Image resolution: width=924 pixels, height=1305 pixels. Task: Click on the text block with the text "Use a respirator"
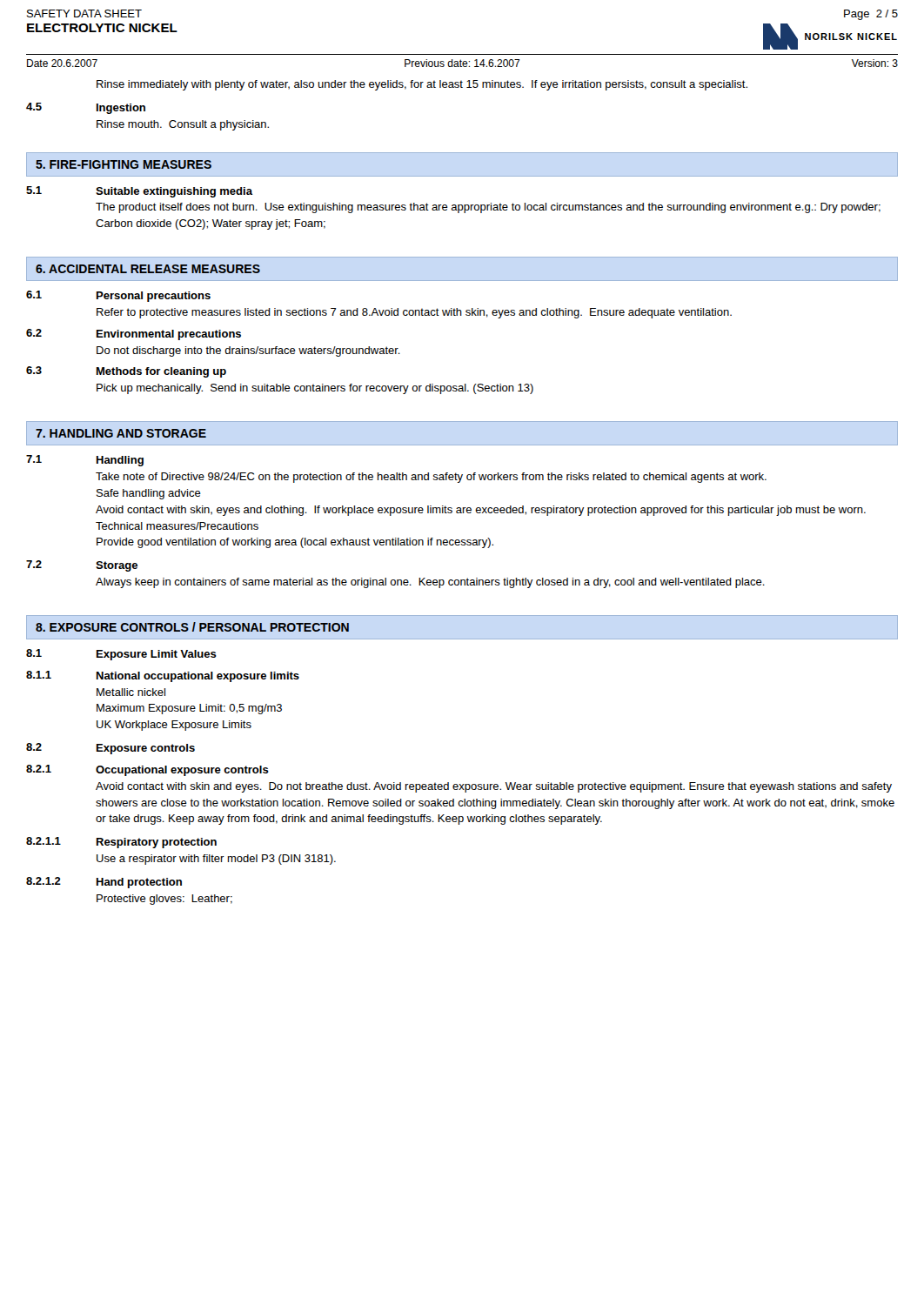[216, 858]
